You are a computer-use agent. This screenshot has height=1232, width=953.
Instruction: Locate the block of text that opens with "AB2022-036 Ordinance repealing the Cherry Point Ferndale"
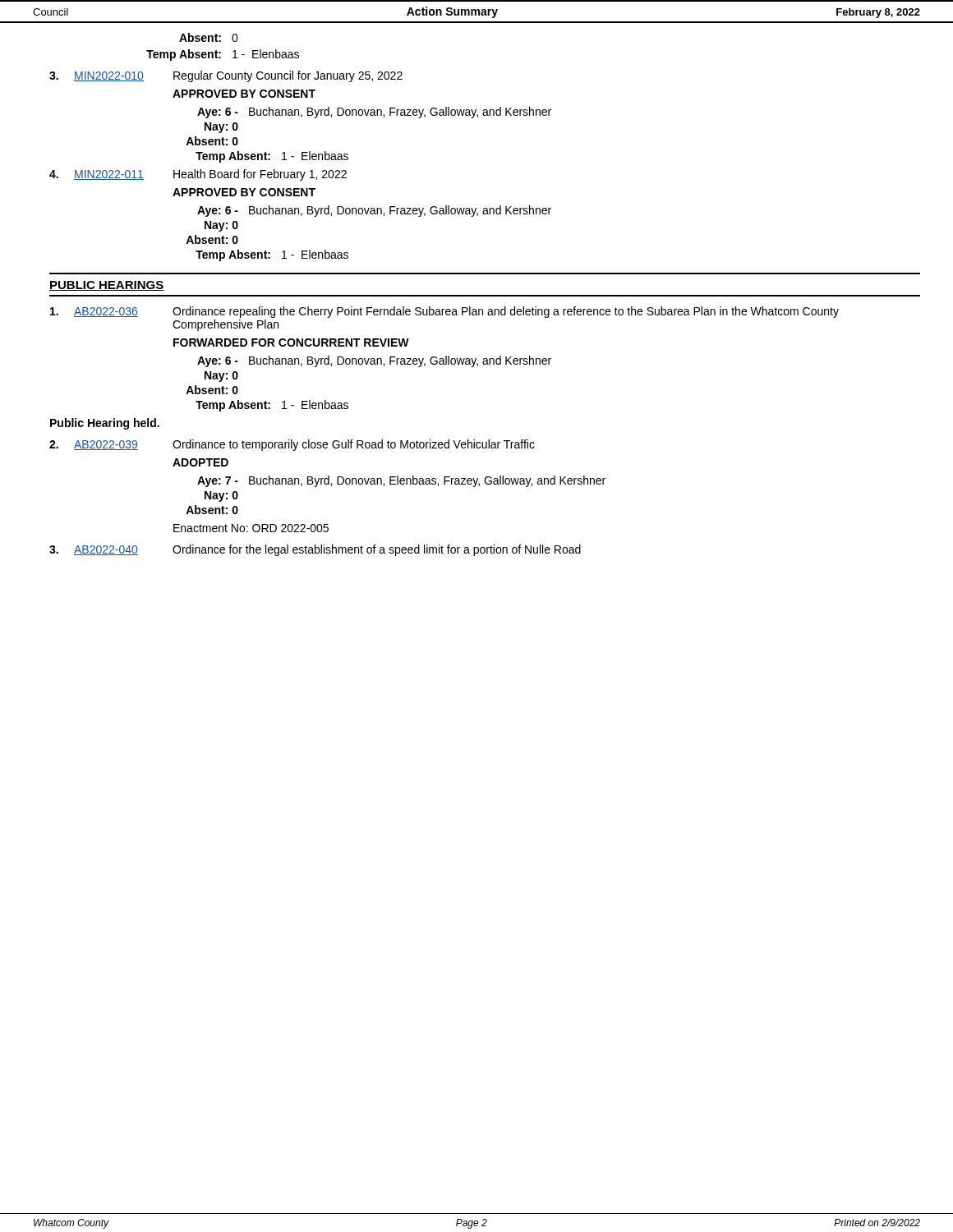click(485, 318)
